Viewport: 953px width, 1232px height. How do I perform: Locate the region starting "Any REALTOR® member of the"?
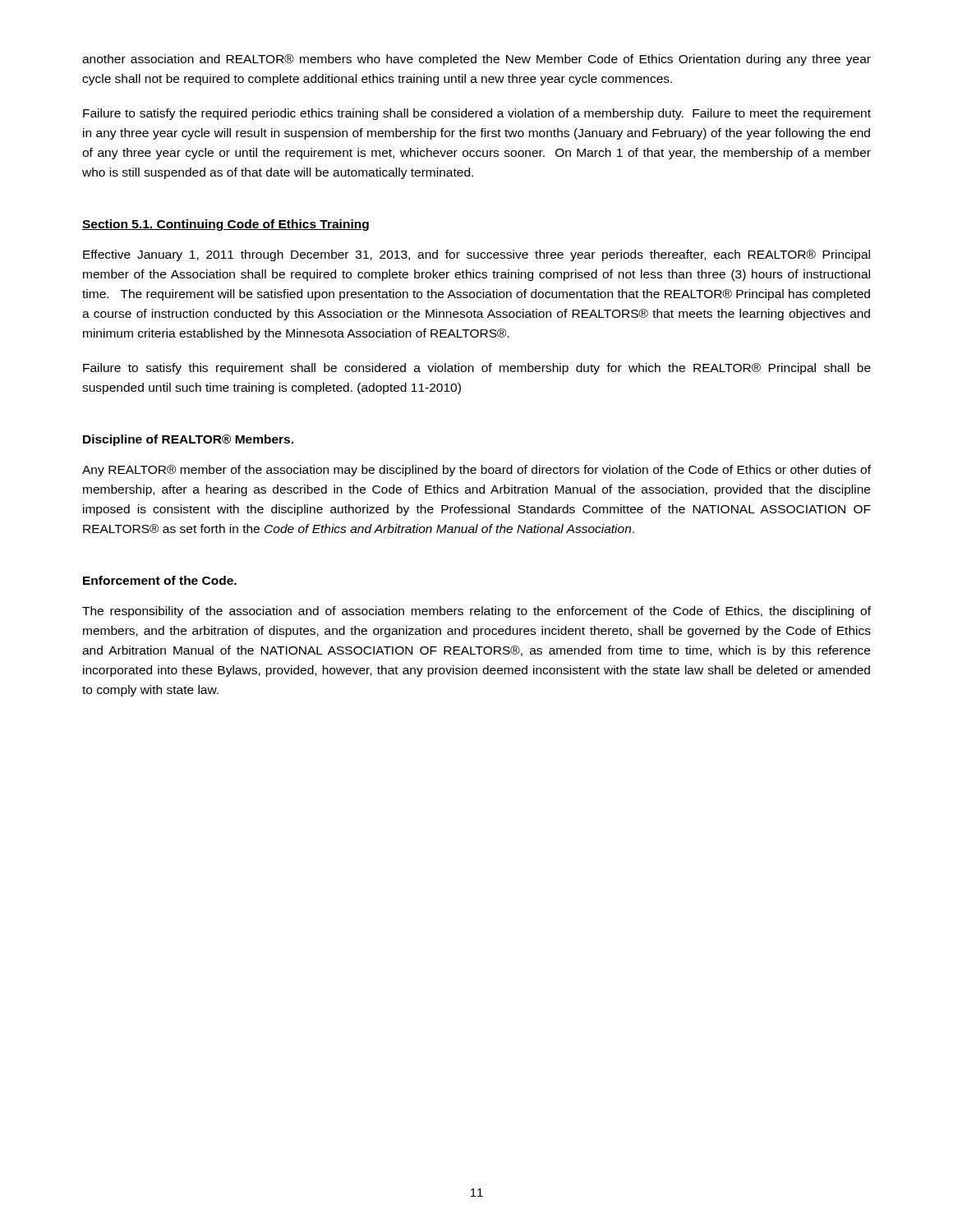(476, 499)
